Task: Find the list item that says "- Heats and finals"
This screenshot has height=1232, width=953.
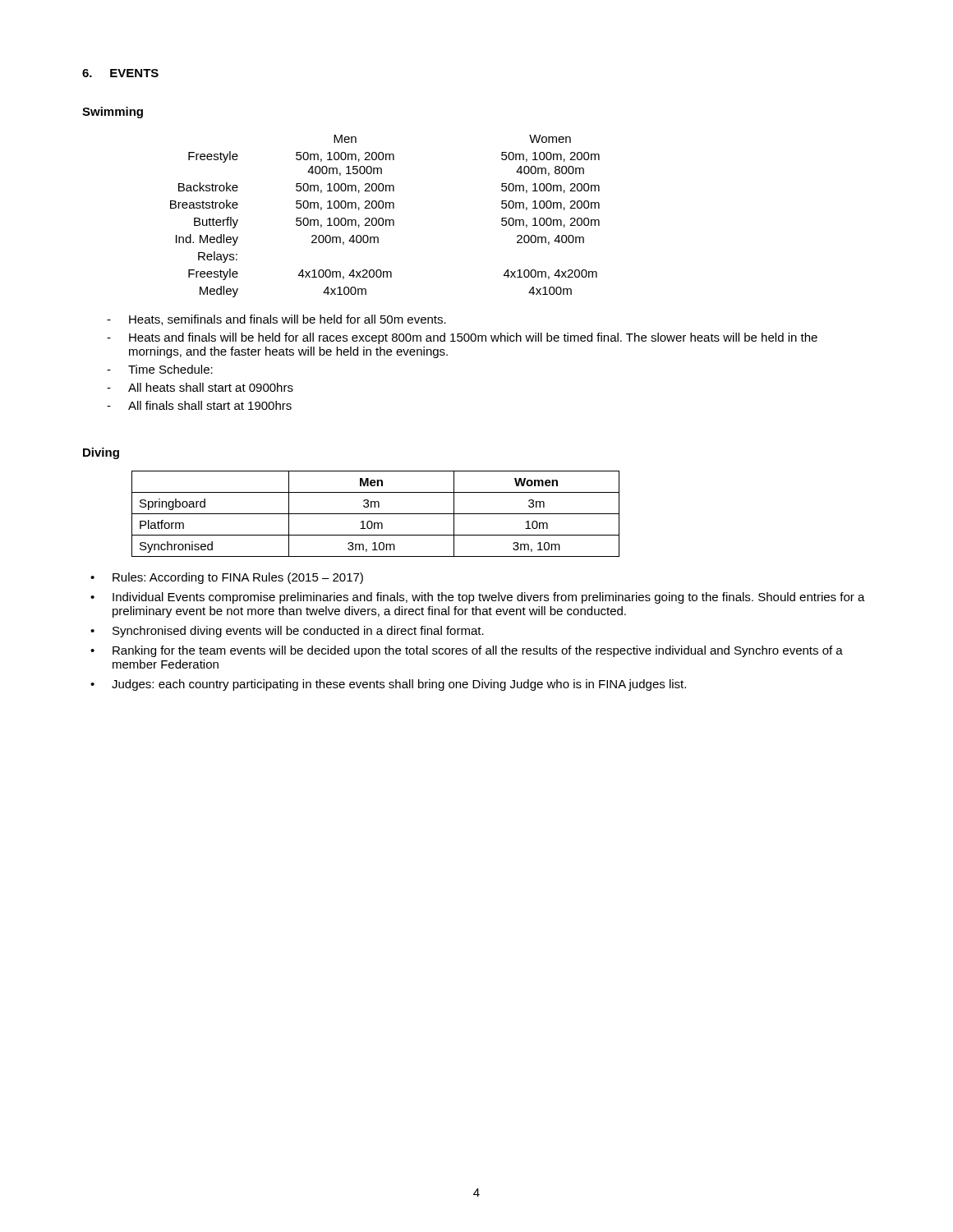Action: 489,344
